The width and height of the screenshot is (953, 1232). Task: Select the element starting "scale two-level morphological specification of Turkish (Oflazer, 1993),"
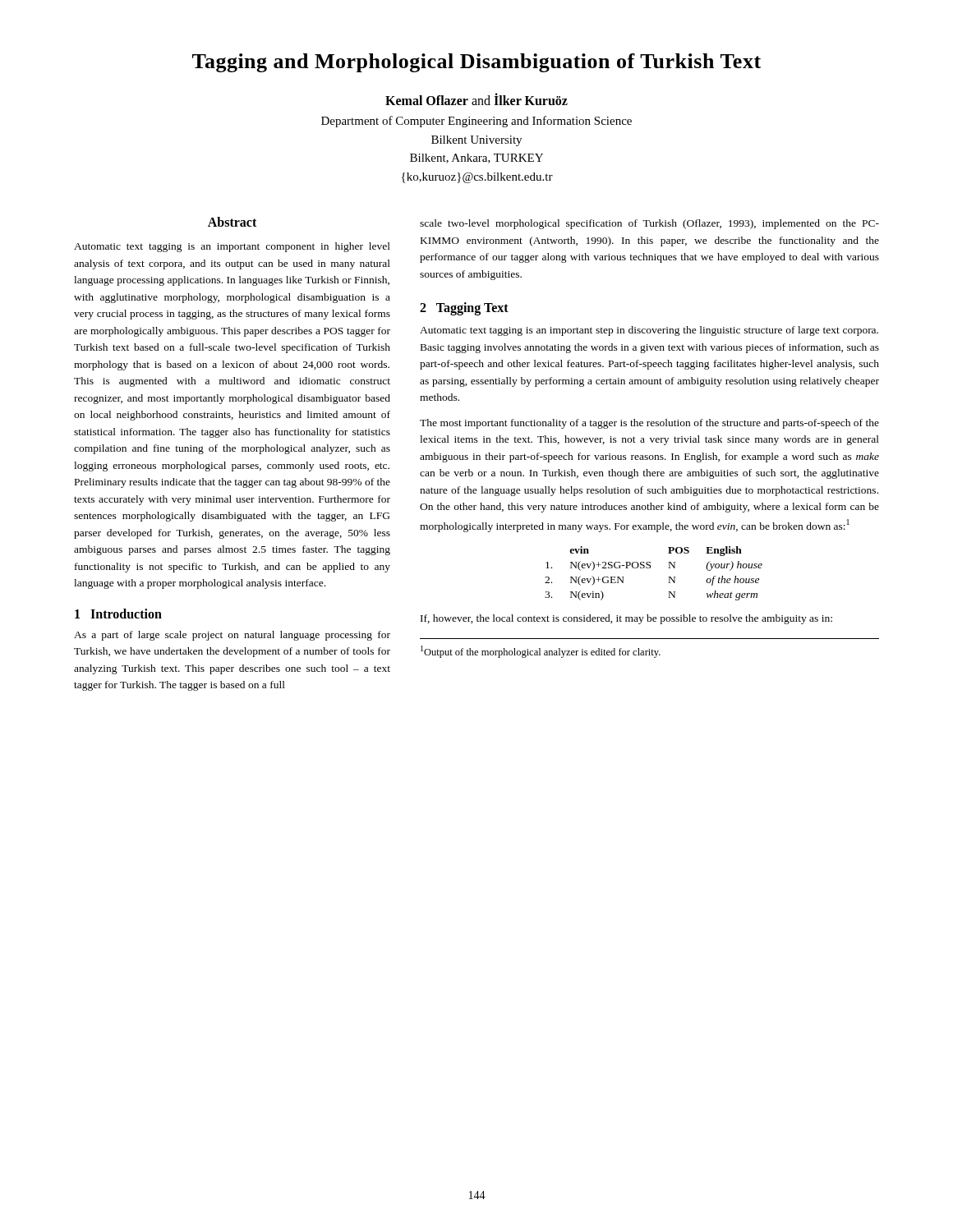click(649, 248)
